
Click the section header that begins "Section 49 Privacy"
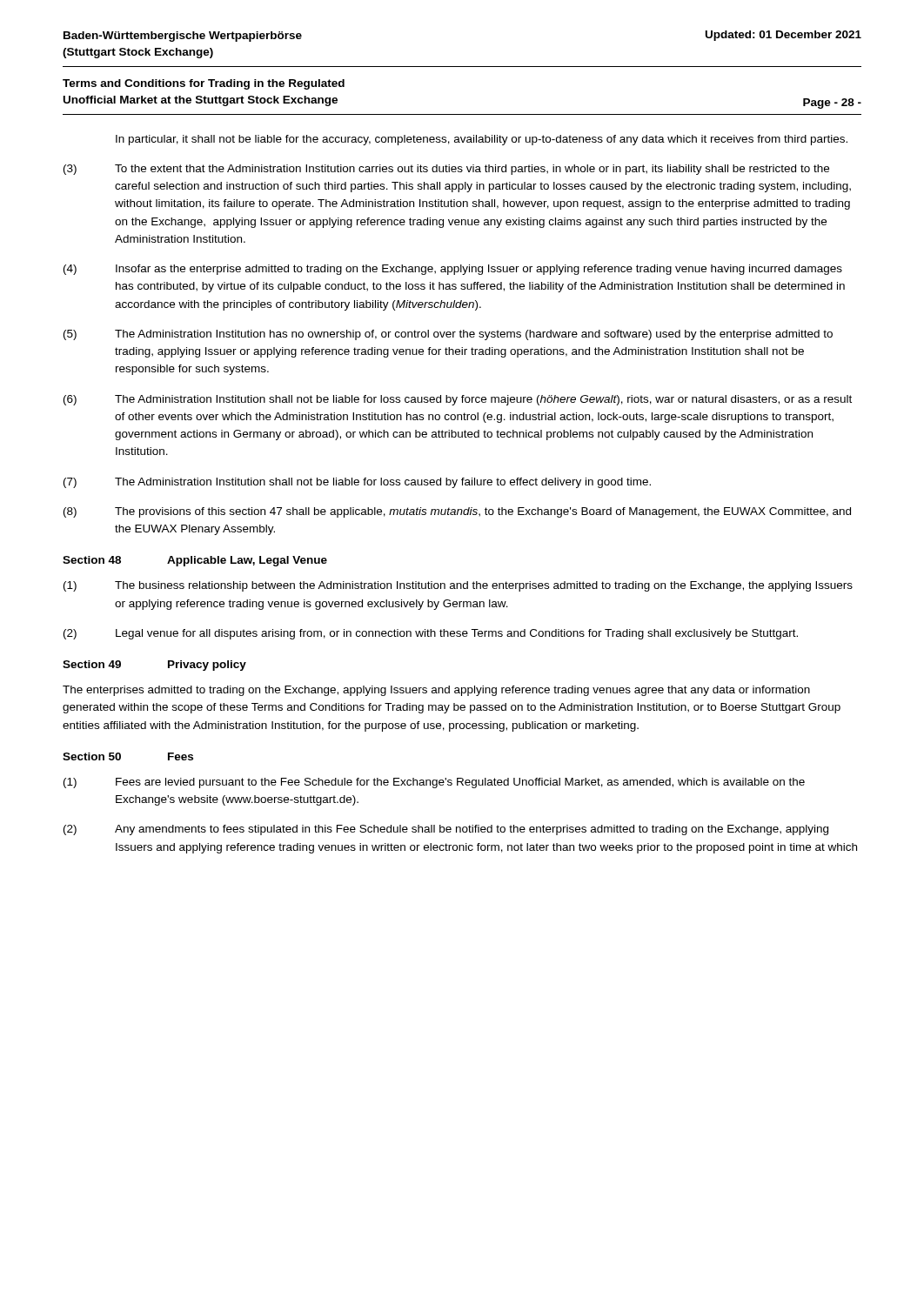pos(88,665)
